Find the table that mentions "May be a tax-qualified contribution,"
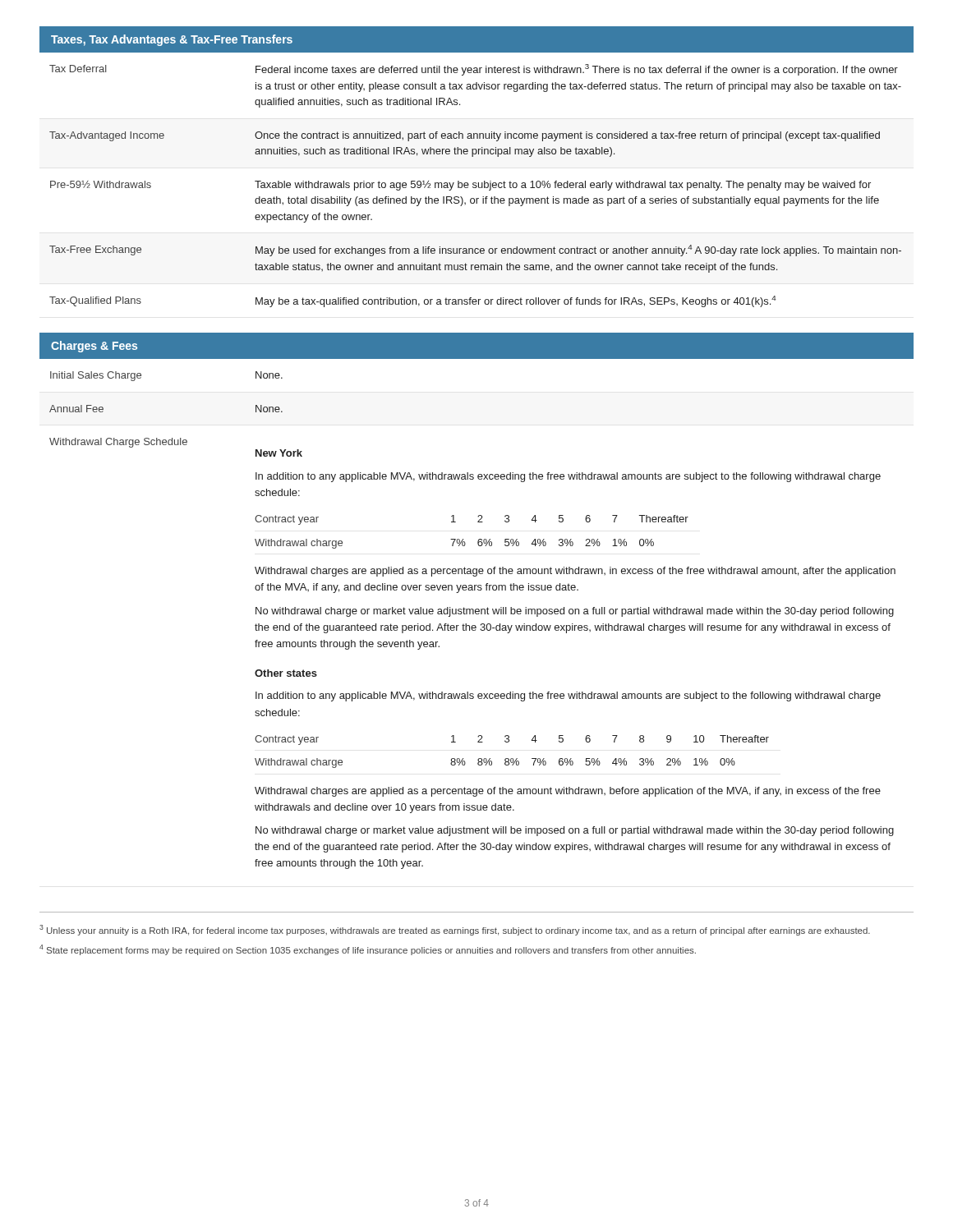953x1232 pixels. (476, 185)
